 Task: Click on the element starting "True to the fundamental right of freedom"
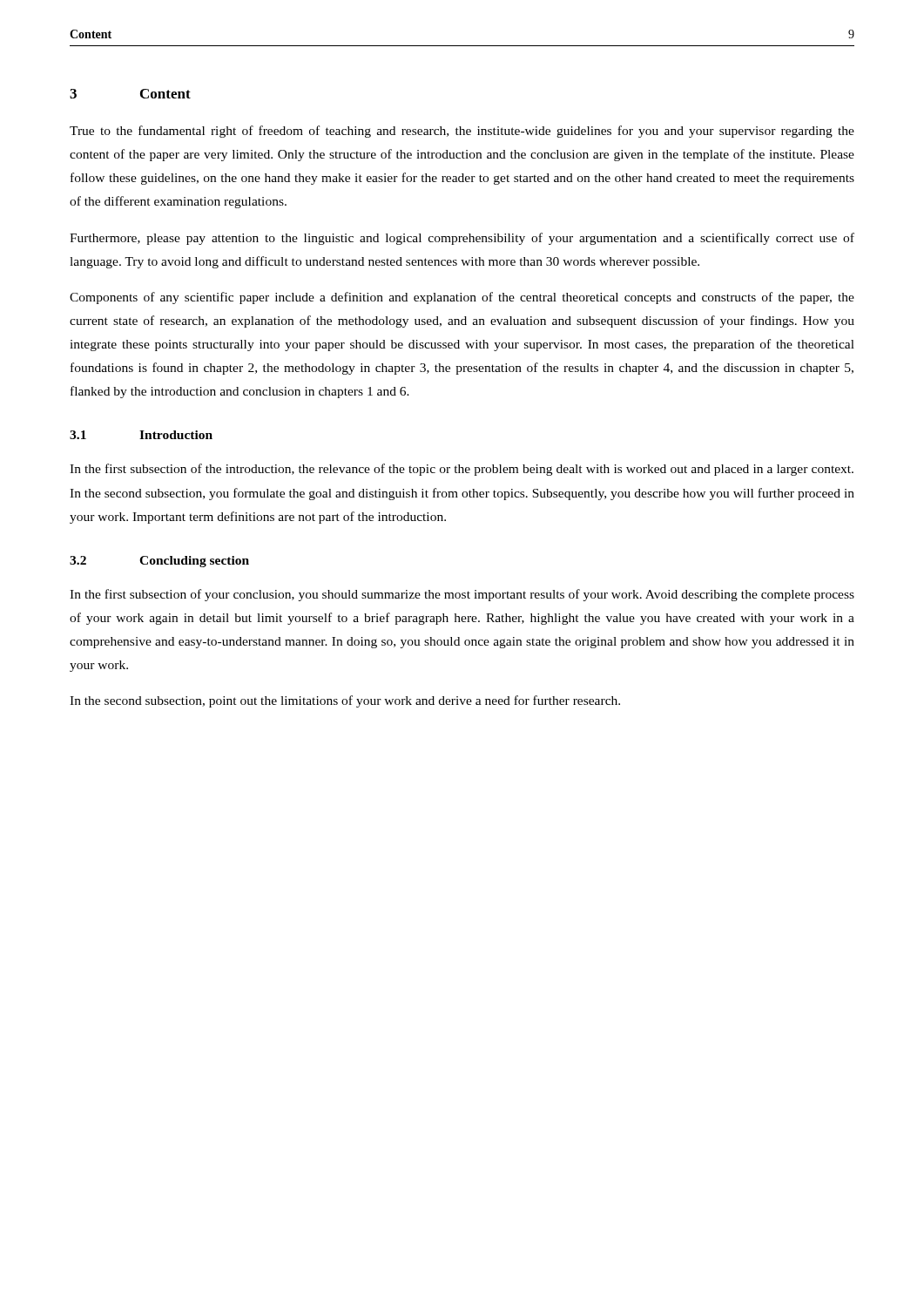462,166
